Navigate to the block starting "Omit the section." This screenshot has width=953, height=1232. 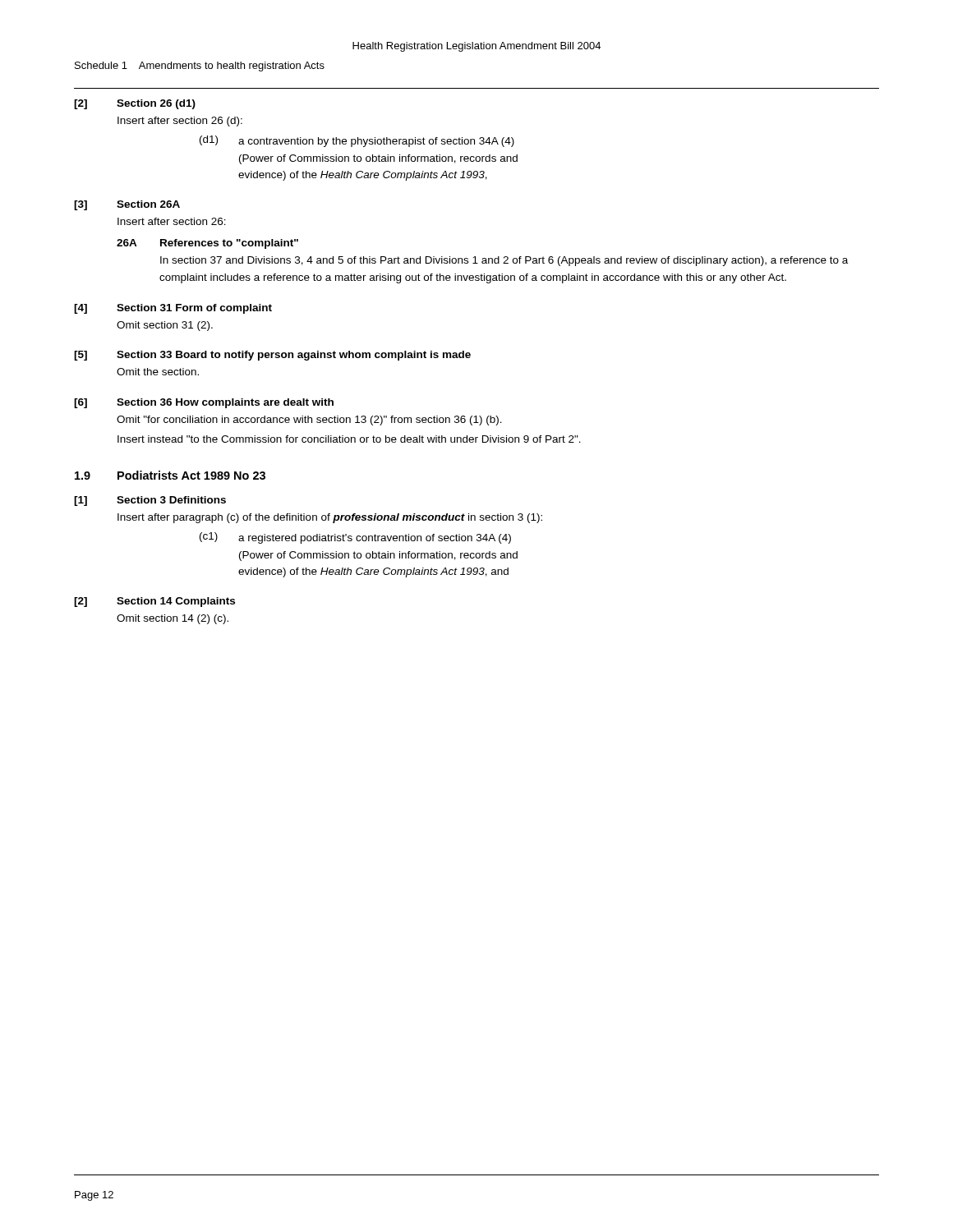pos(158,372)
